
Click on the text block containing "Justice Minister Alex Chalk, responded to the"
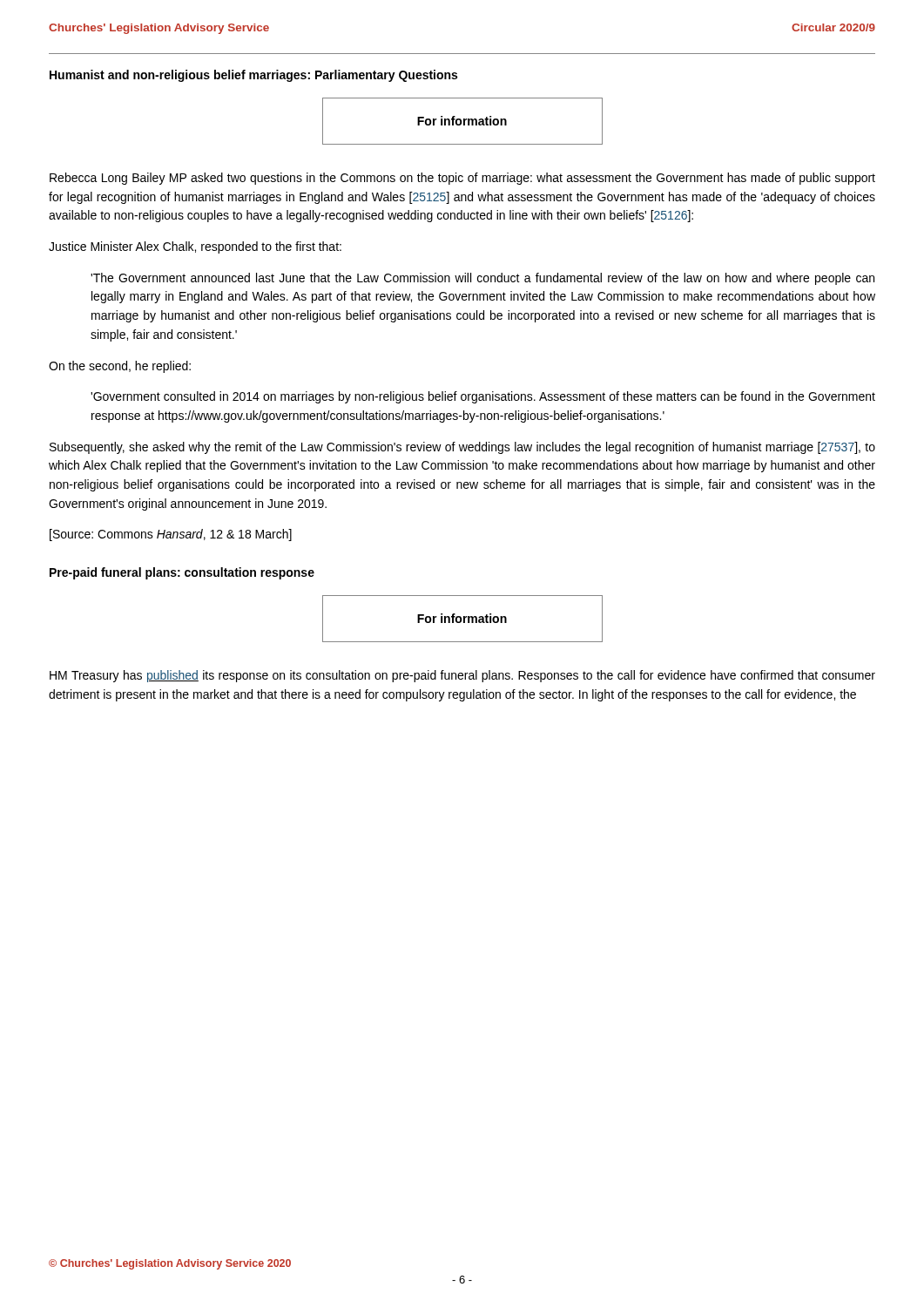pyautogui.click(x=195, y=247)
